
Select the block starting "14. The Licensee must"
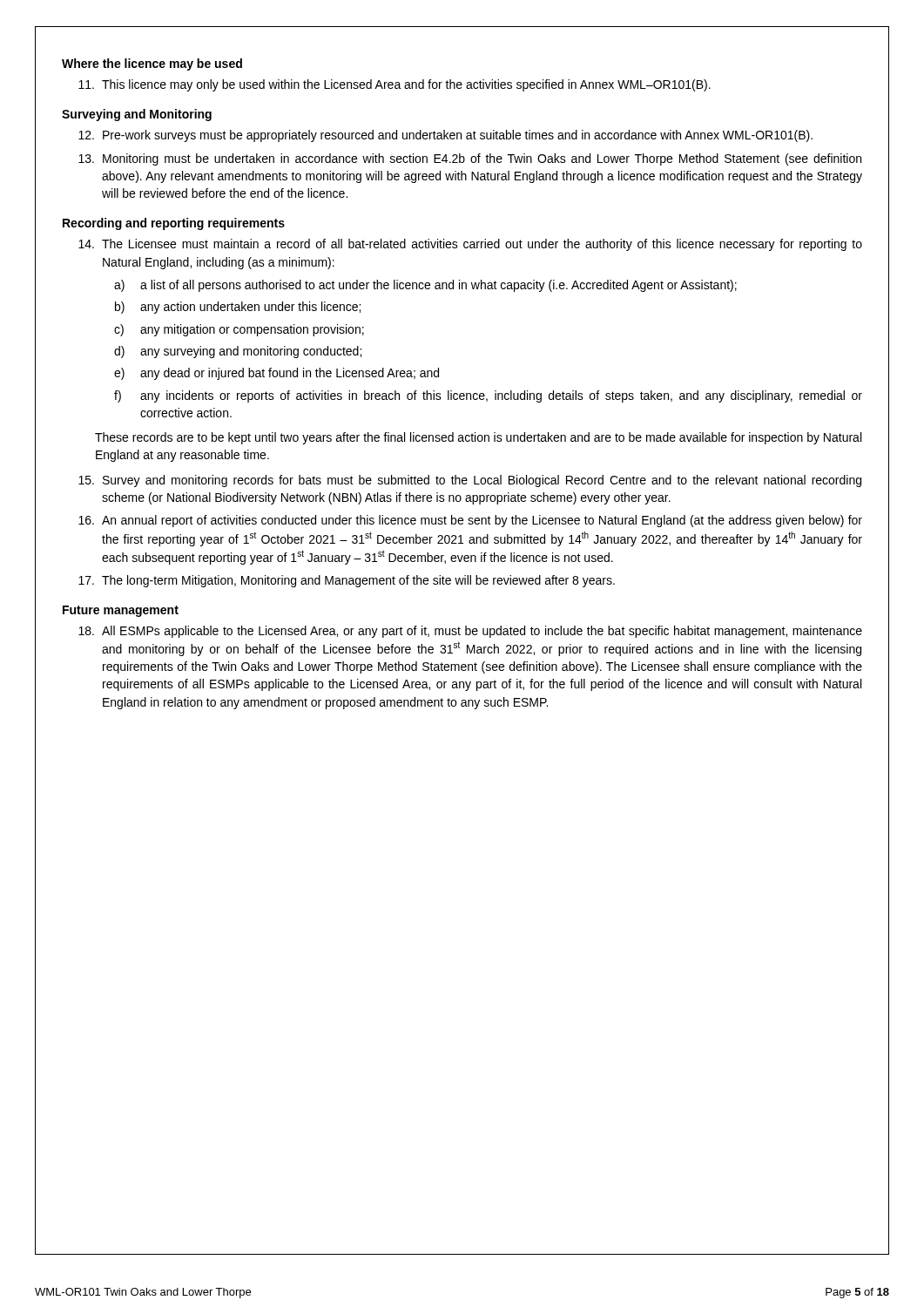[x=462, y=253]
